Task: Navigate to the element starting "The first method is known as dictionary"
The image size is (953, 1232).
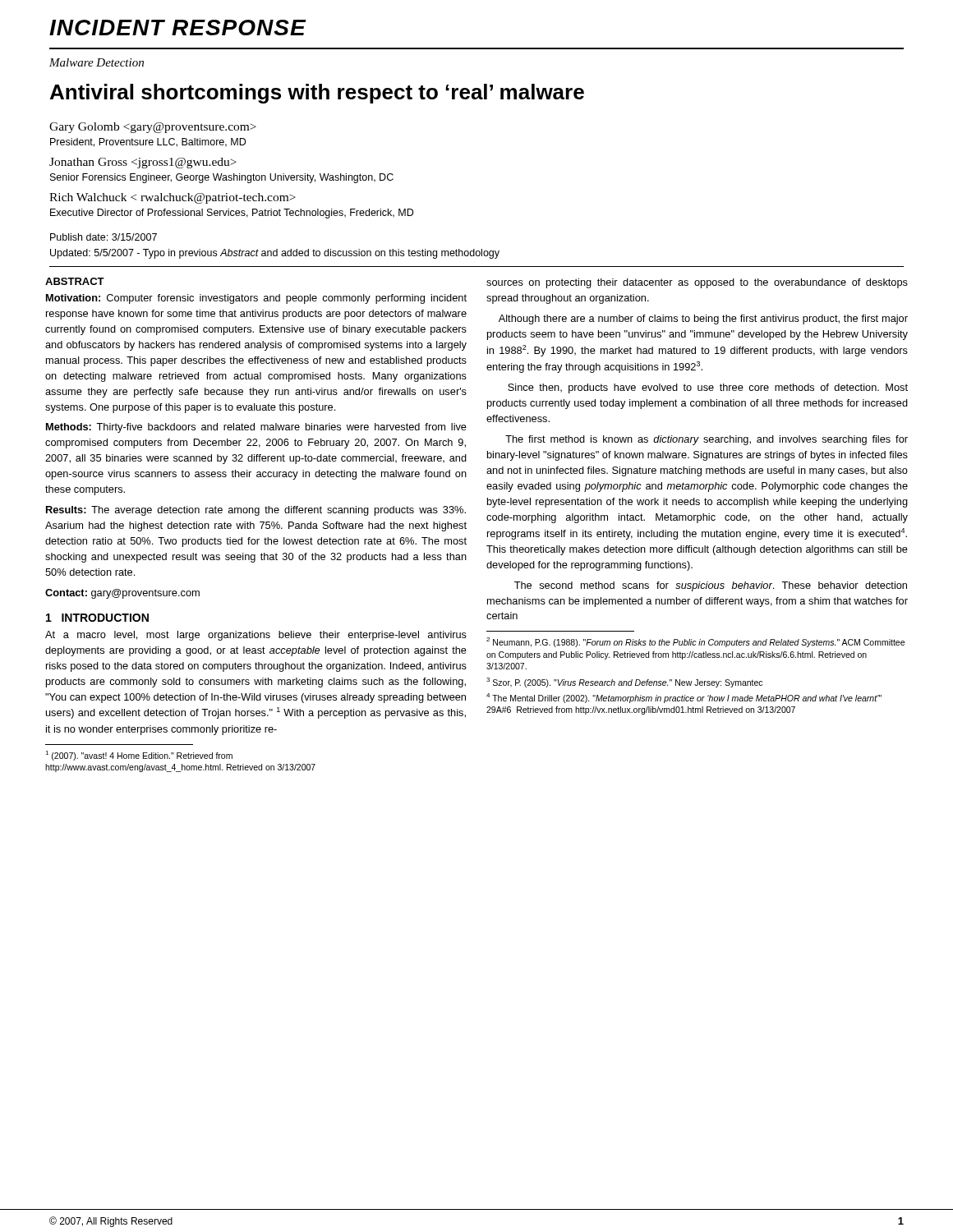Action: [697, 502]
